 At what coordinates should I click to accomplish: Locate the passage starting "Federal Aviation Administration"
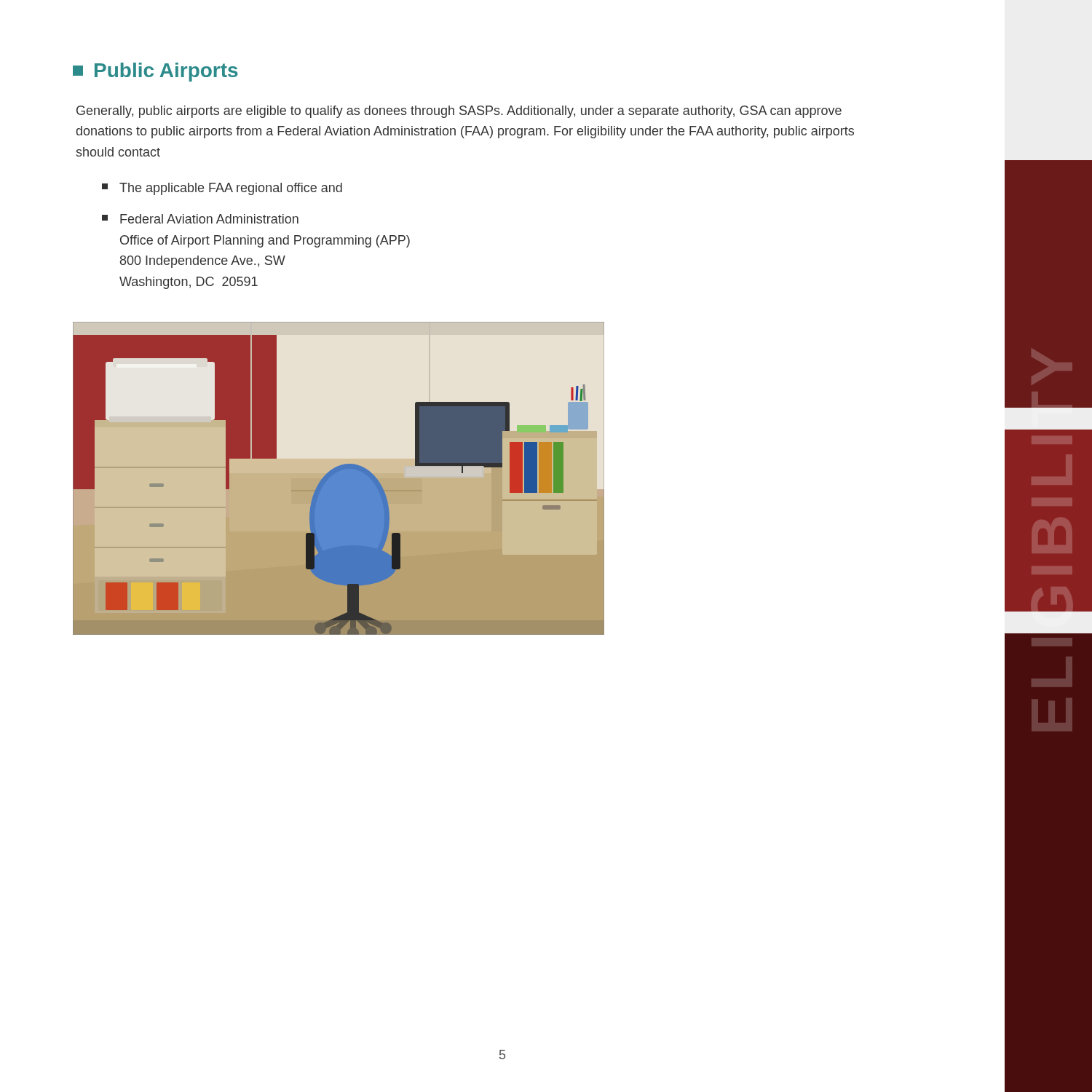click(200, 219)
